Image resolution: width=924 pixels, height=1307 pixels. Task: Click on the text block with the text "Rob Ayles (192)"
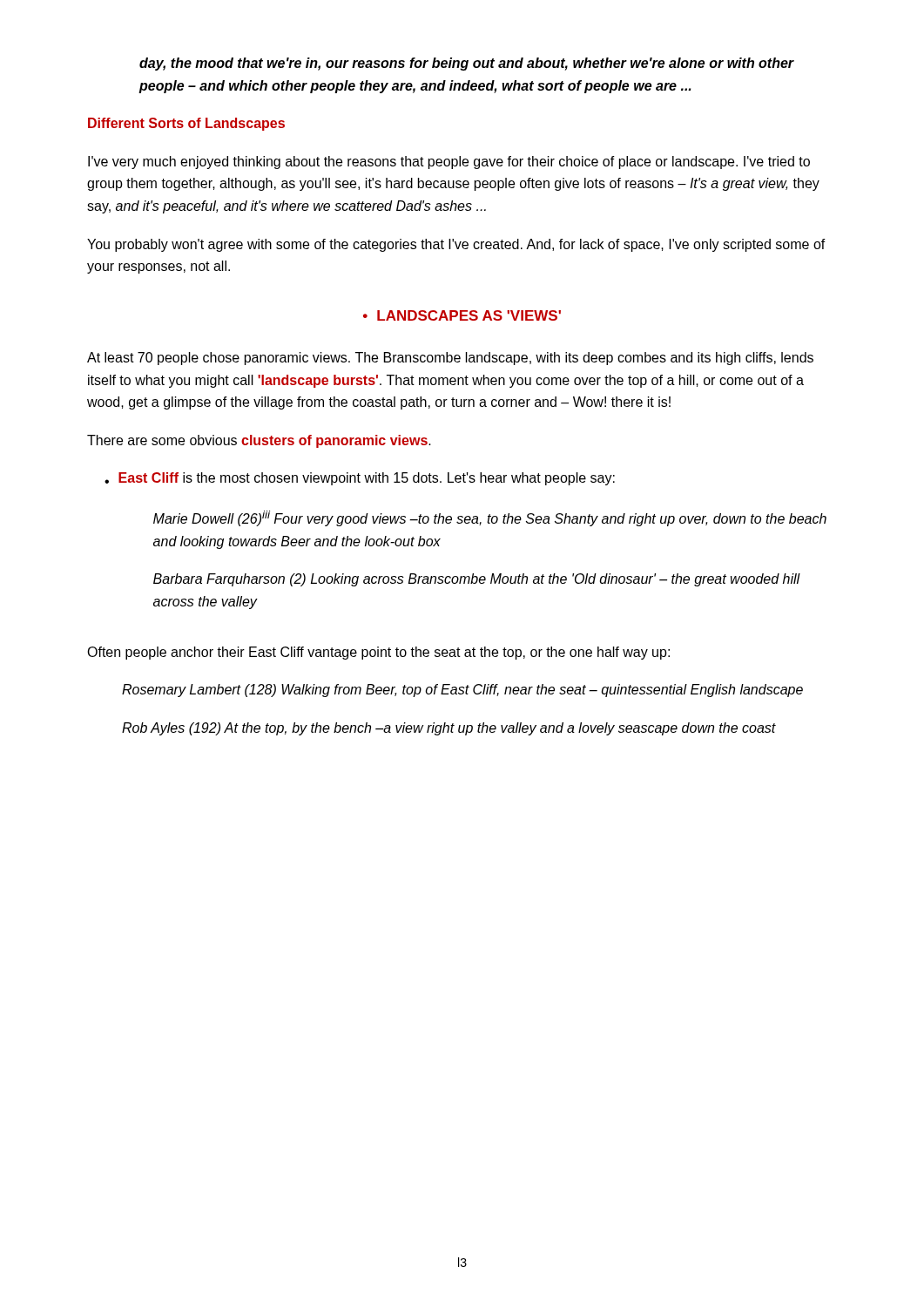(479, 728)
